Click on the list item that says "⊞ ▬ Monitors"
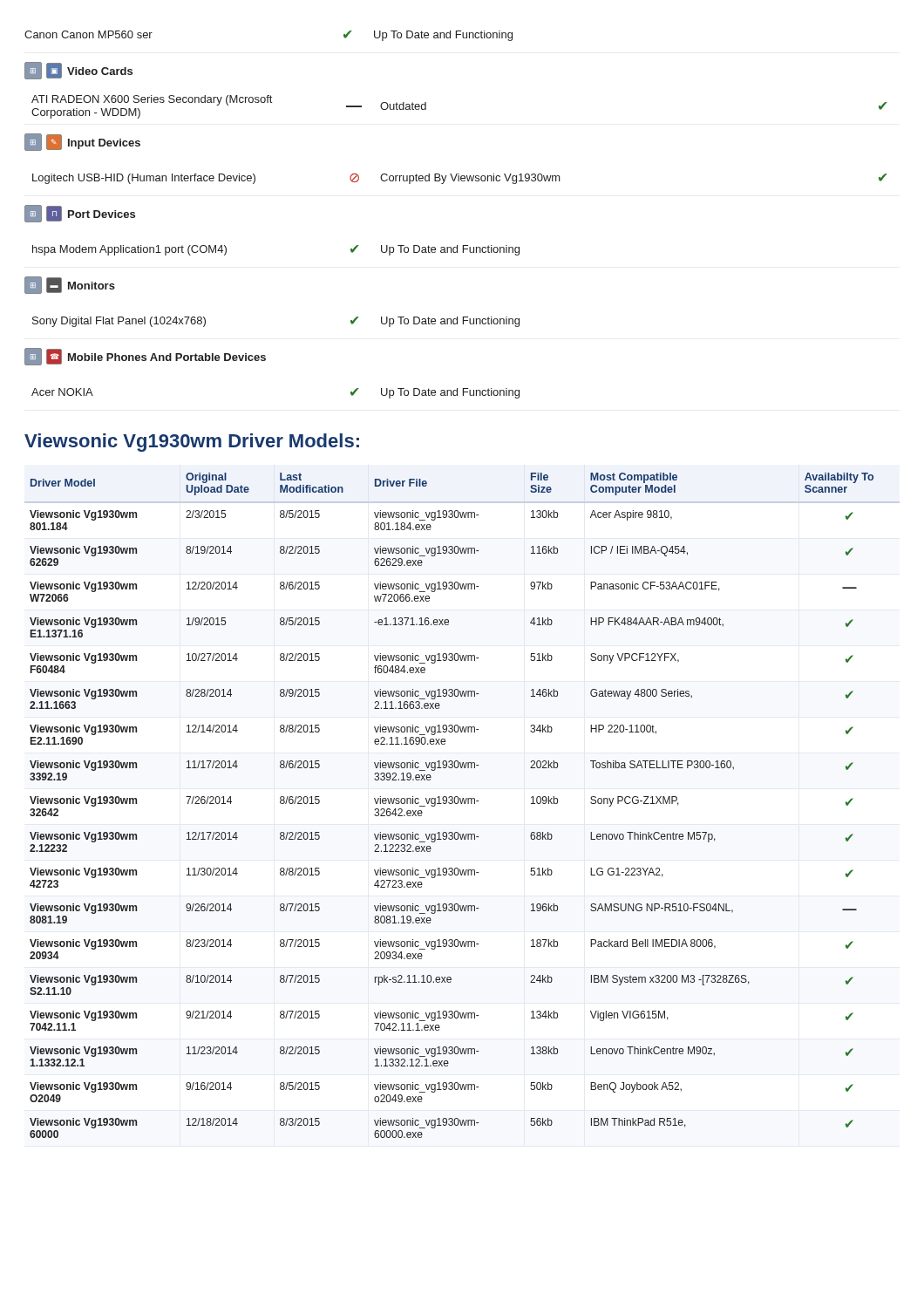 70,285
